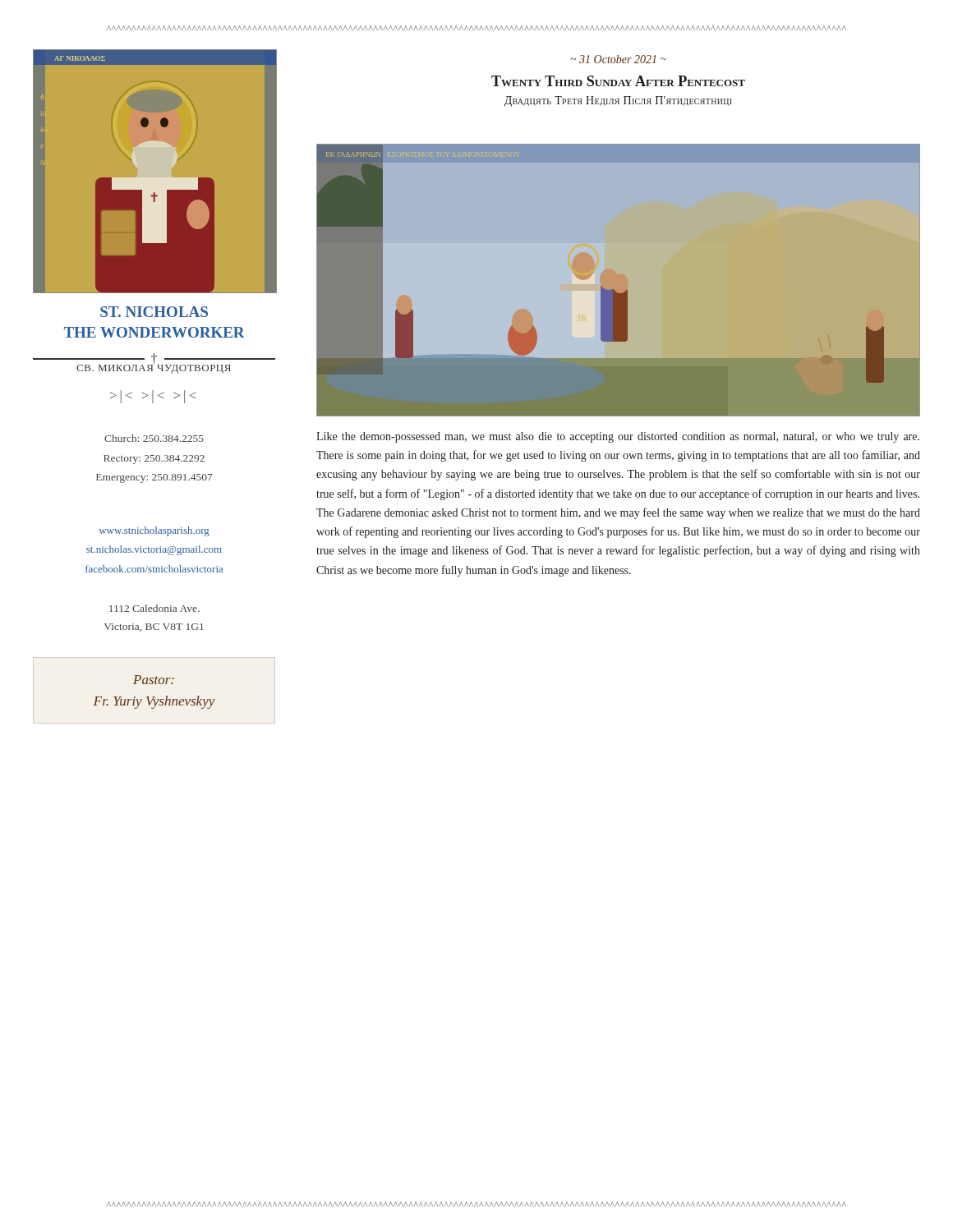Select the title with the text "~ 31 October 2021 ~ Twenty Third"
953x1232 pixels.
618,81
